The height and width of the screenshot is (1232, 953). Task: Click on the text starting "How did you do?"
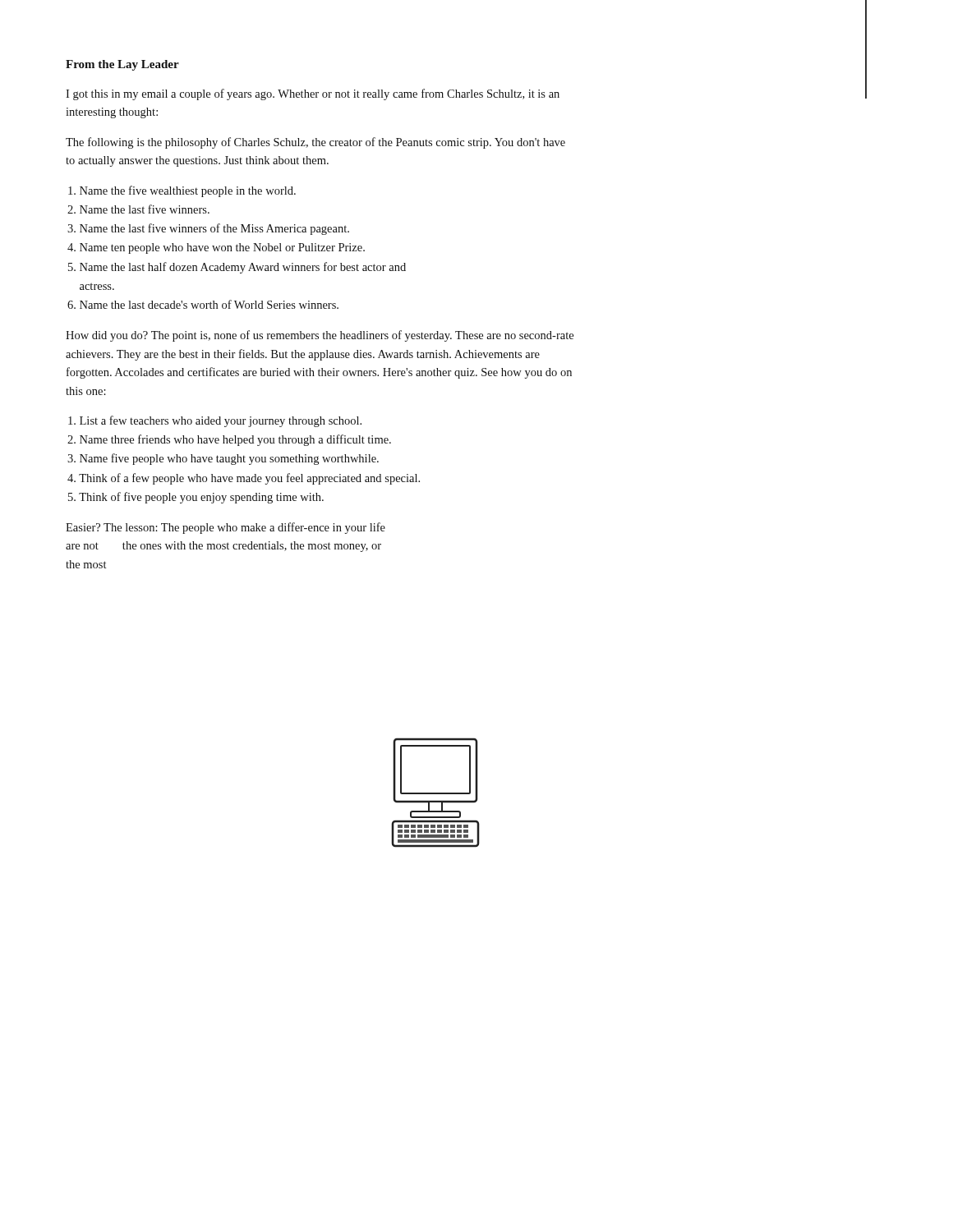tap(320, 363)
